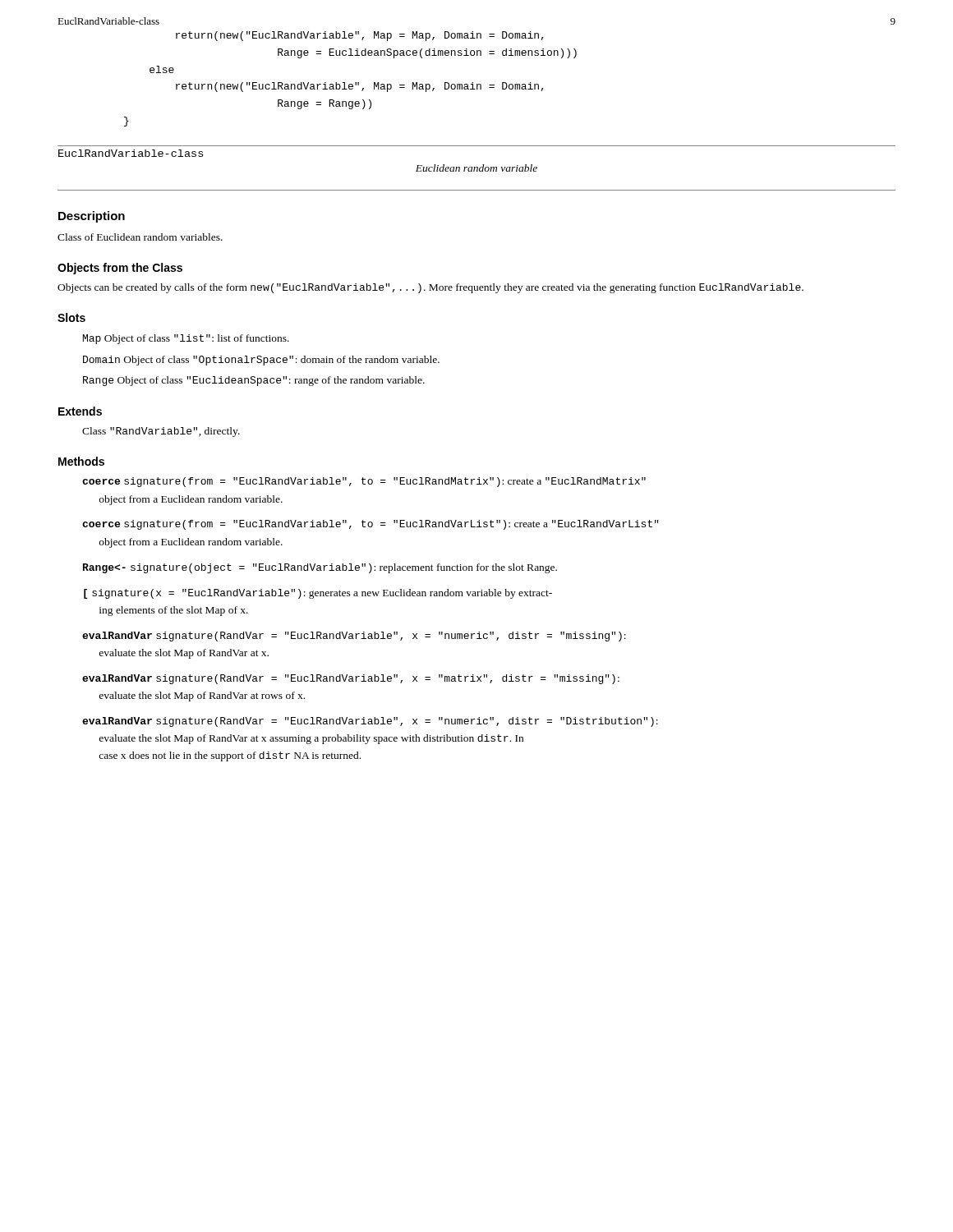Select the list item containing "coerce signature(from = "EuclRandVariable", to = "EuclRandMatrix"): create"
This screenshot has width=953, height=1232.
[x=365, y=490]
